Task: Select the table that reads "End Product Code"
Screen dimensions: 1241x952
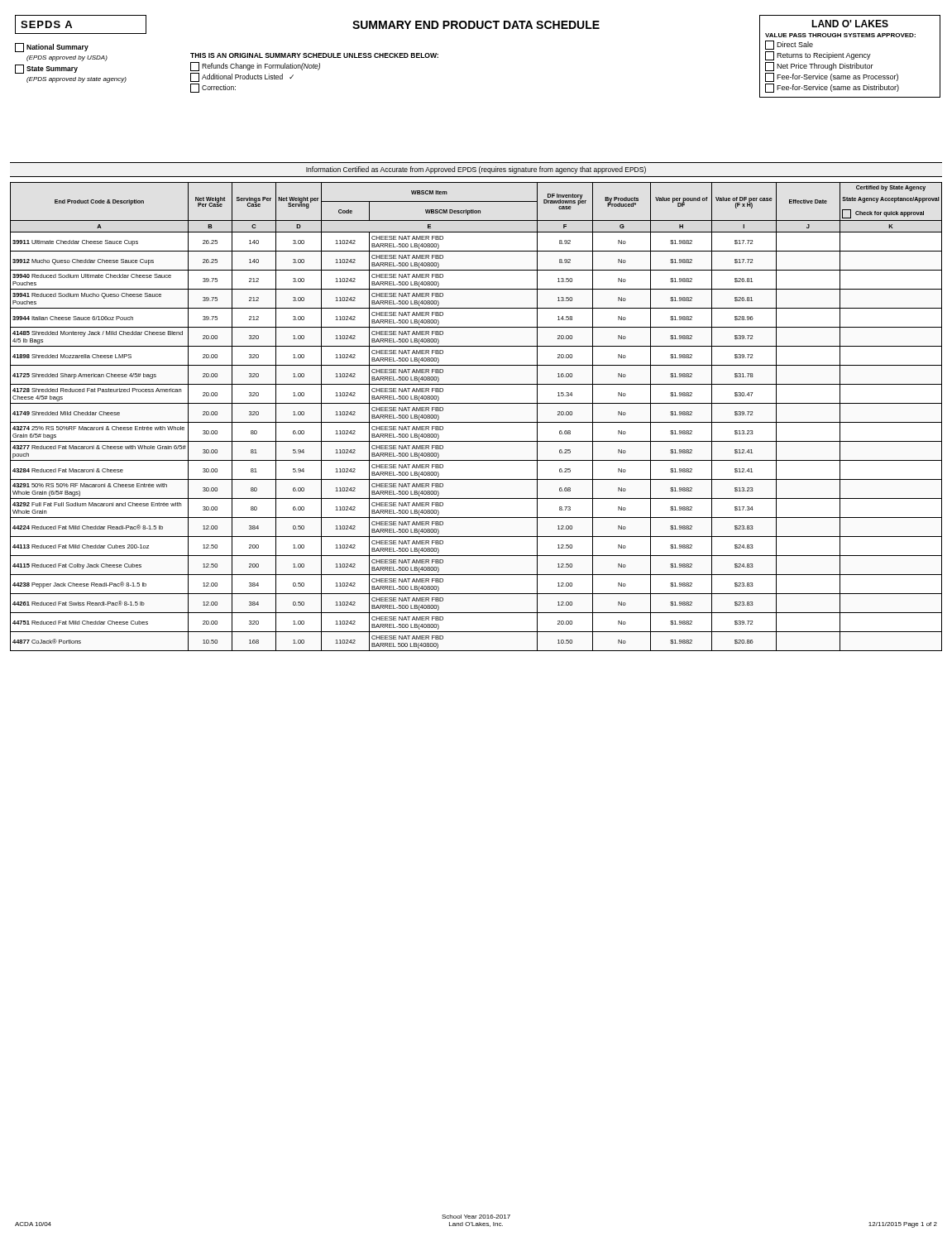Action: [476, 417]
